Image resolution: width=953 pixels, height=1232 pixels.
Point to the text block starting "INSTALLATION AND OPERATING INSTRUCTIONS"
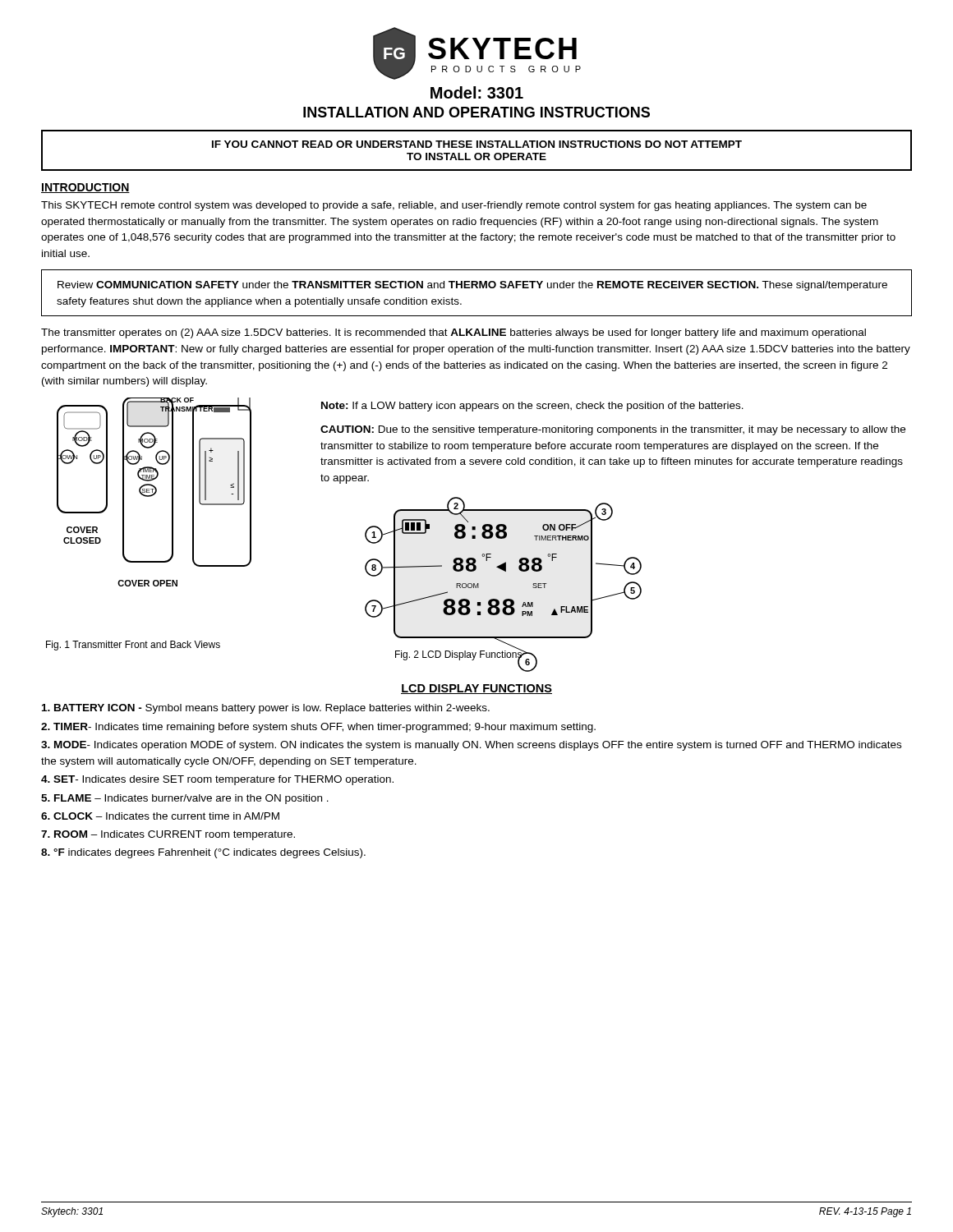point(476,113)
